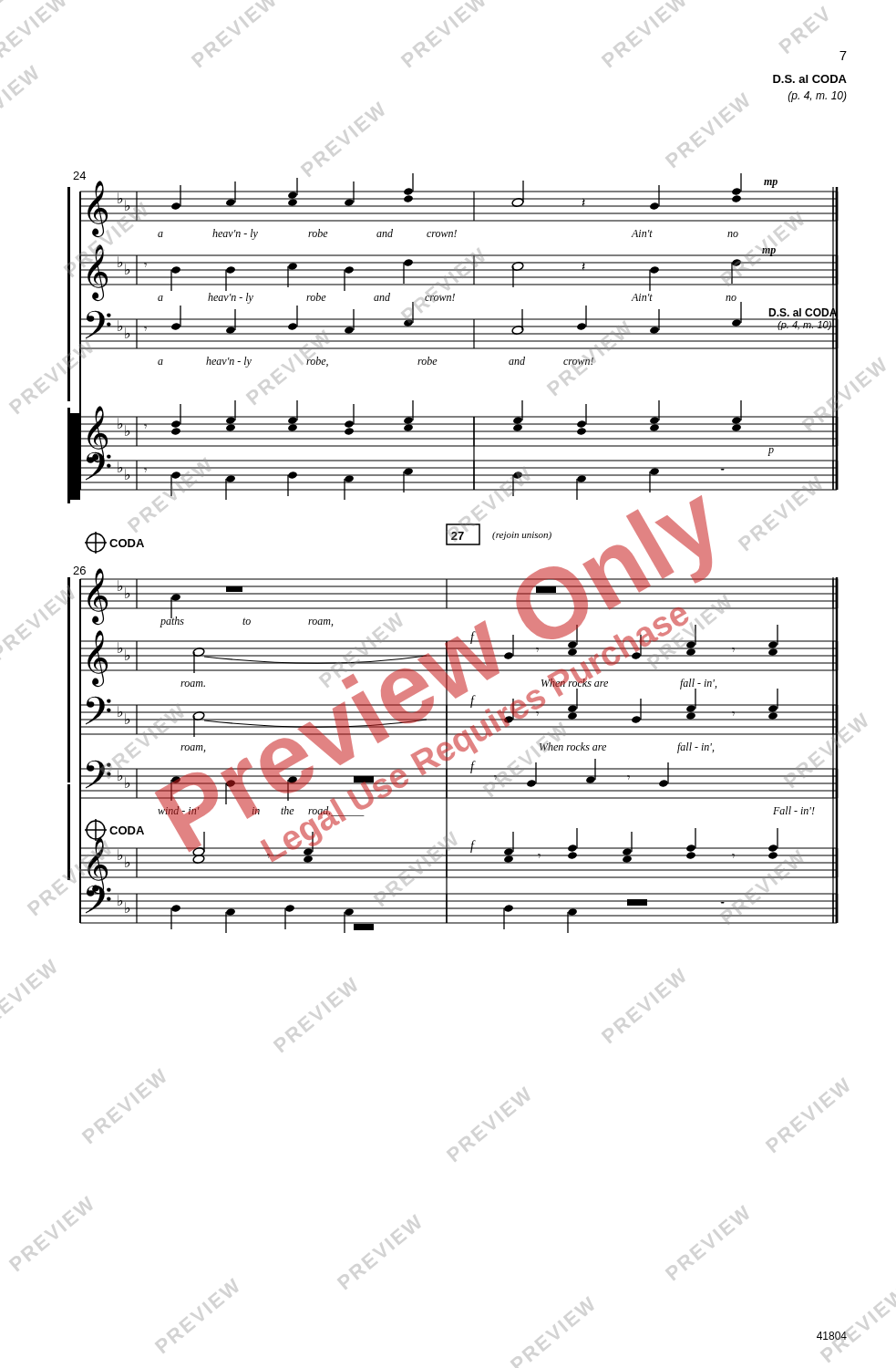Find the block on this page that starts "D.S. al CODA (p."

810,87
